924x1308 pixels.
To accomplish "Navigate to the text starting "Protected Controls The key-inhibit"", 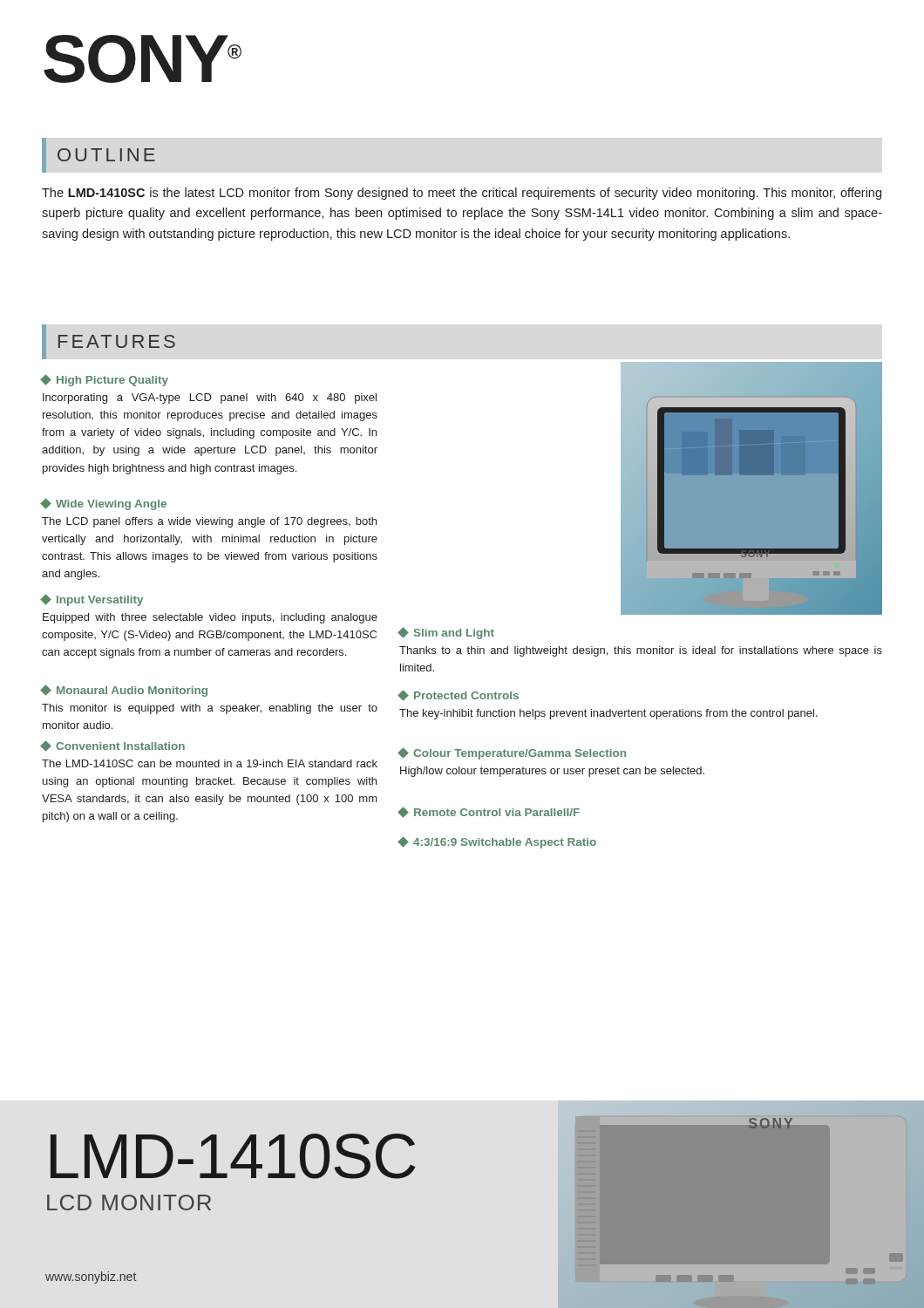I will [x=641, y=706].
